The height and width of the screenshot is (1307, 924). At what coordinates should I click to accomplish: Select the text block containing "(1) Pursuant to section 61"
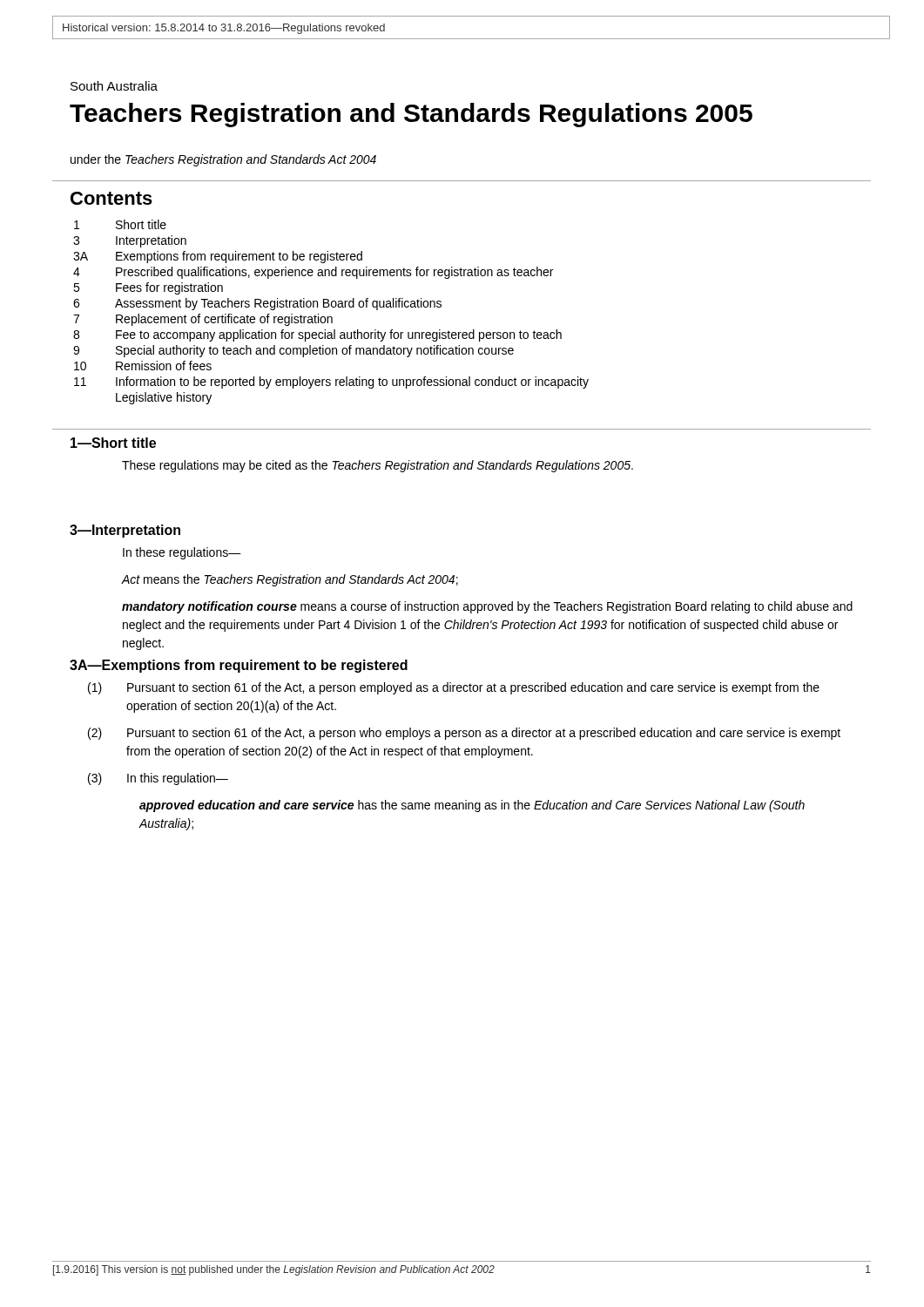point(462,697)
